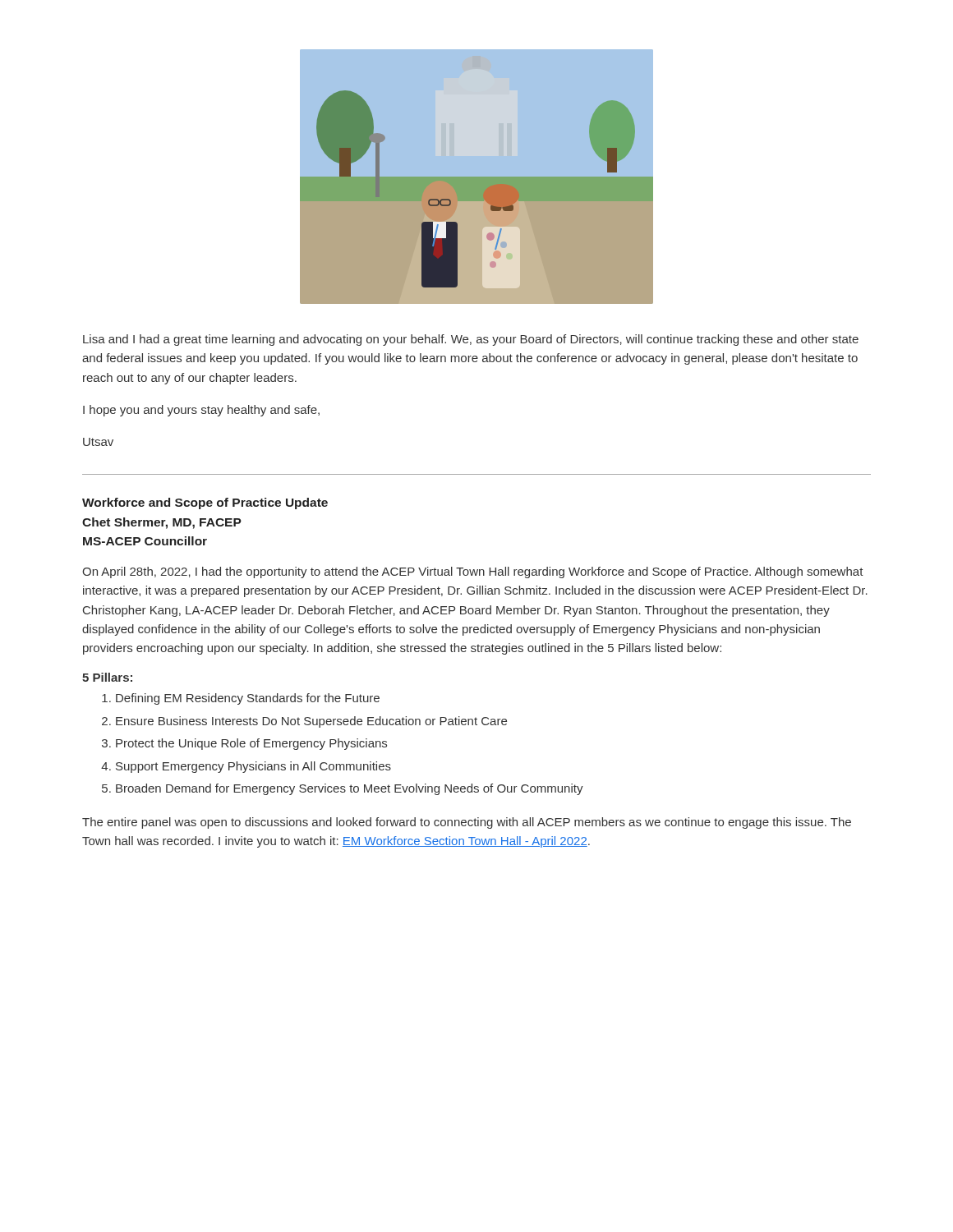Click on the photo
Image resolution: width=953 pixels, height=1232 pixels.
tap(476, 178)
